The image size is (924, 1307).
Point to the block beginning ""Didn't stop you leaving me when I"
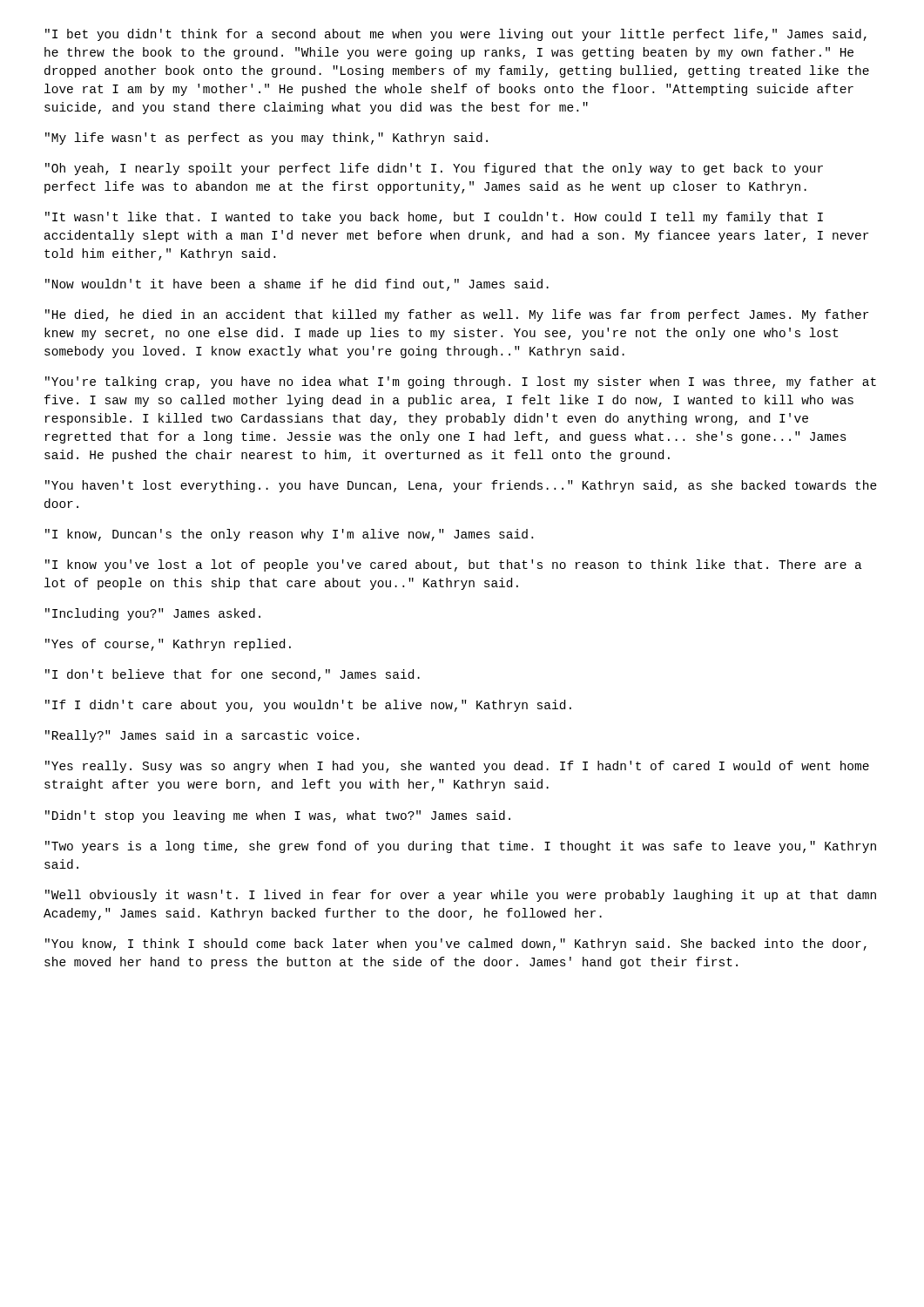[x=278, y=816]
